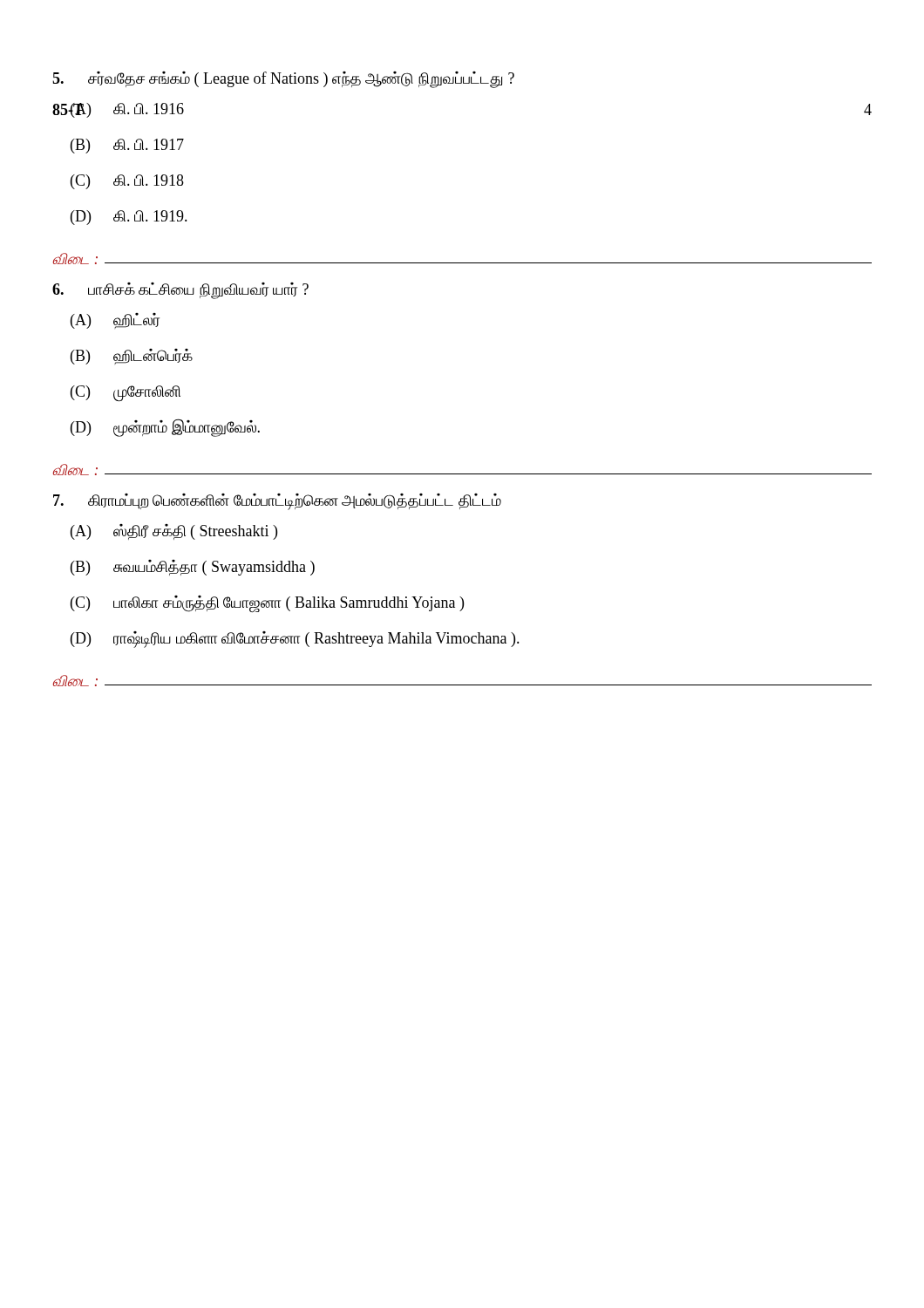The width and height of the screenshot is (924, 1308).
Task: Click on the list item containing "(D) கி. பி. 1919."
Action: (x=129, y=217)
